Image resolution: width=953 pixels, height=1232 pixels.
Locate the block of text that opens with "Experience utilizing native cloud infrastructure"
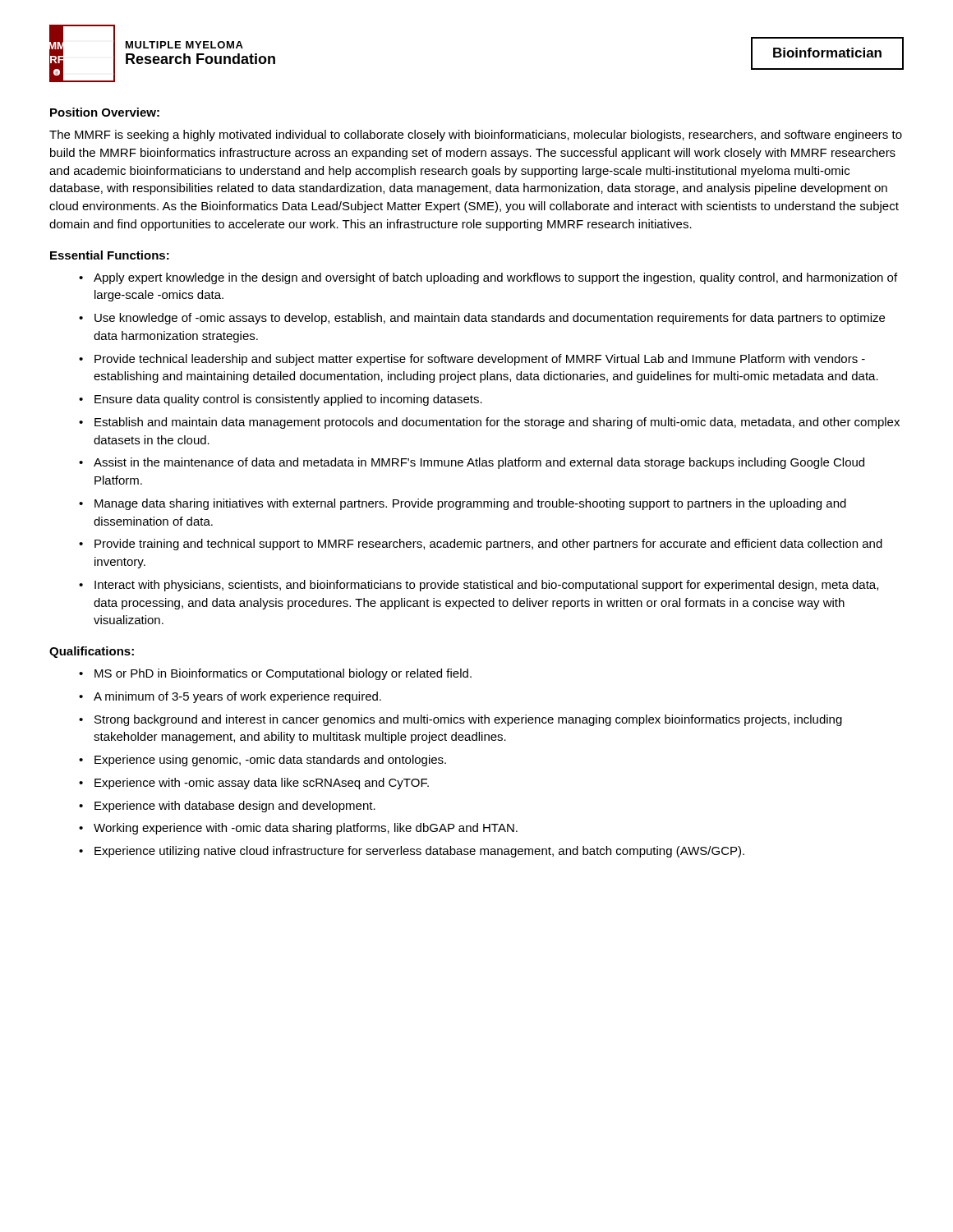(x=419, y=851)
